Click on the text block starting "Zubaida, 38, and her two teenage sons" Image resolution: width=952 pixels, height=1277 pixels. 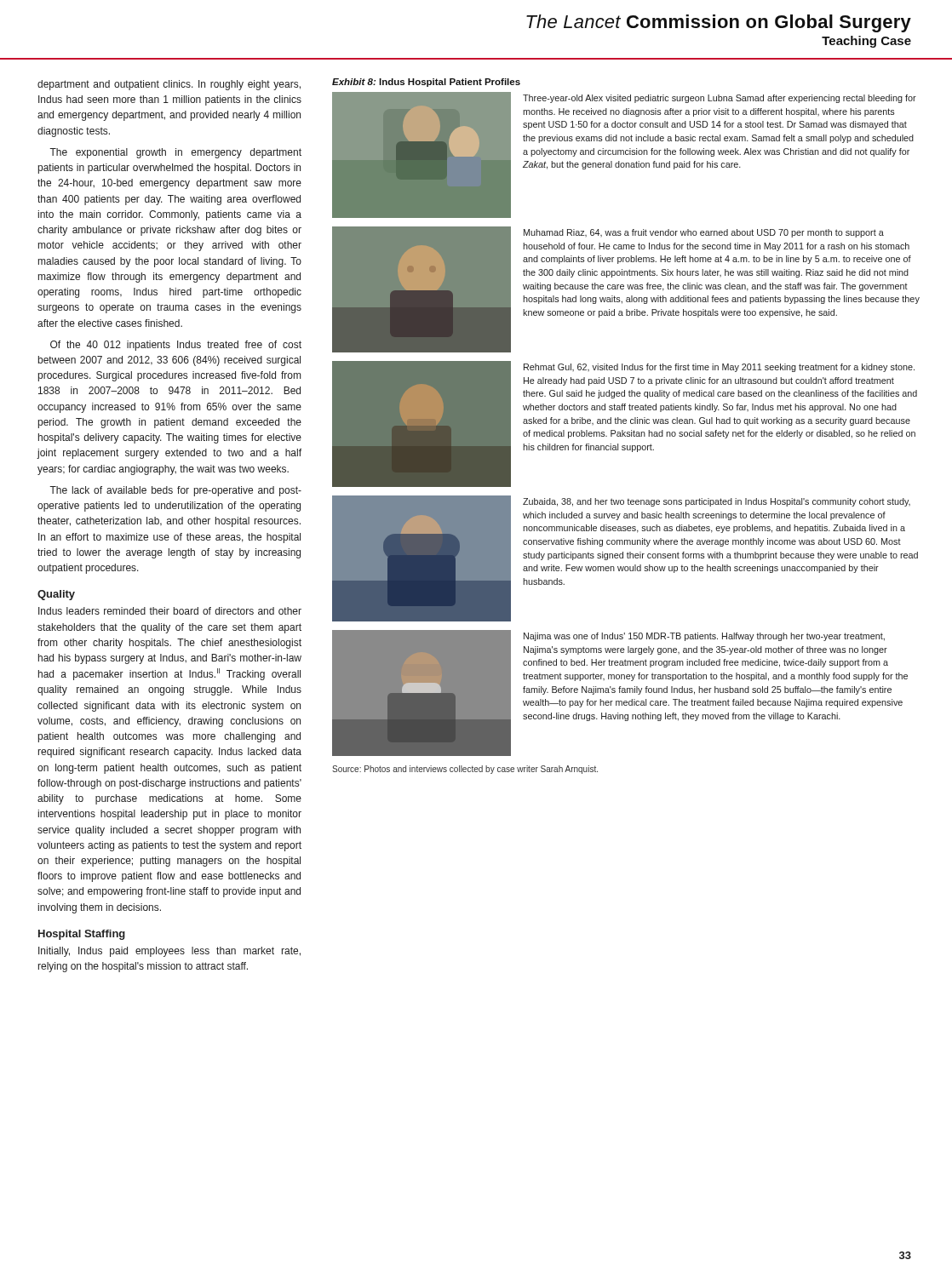click(x=721, y=541)
